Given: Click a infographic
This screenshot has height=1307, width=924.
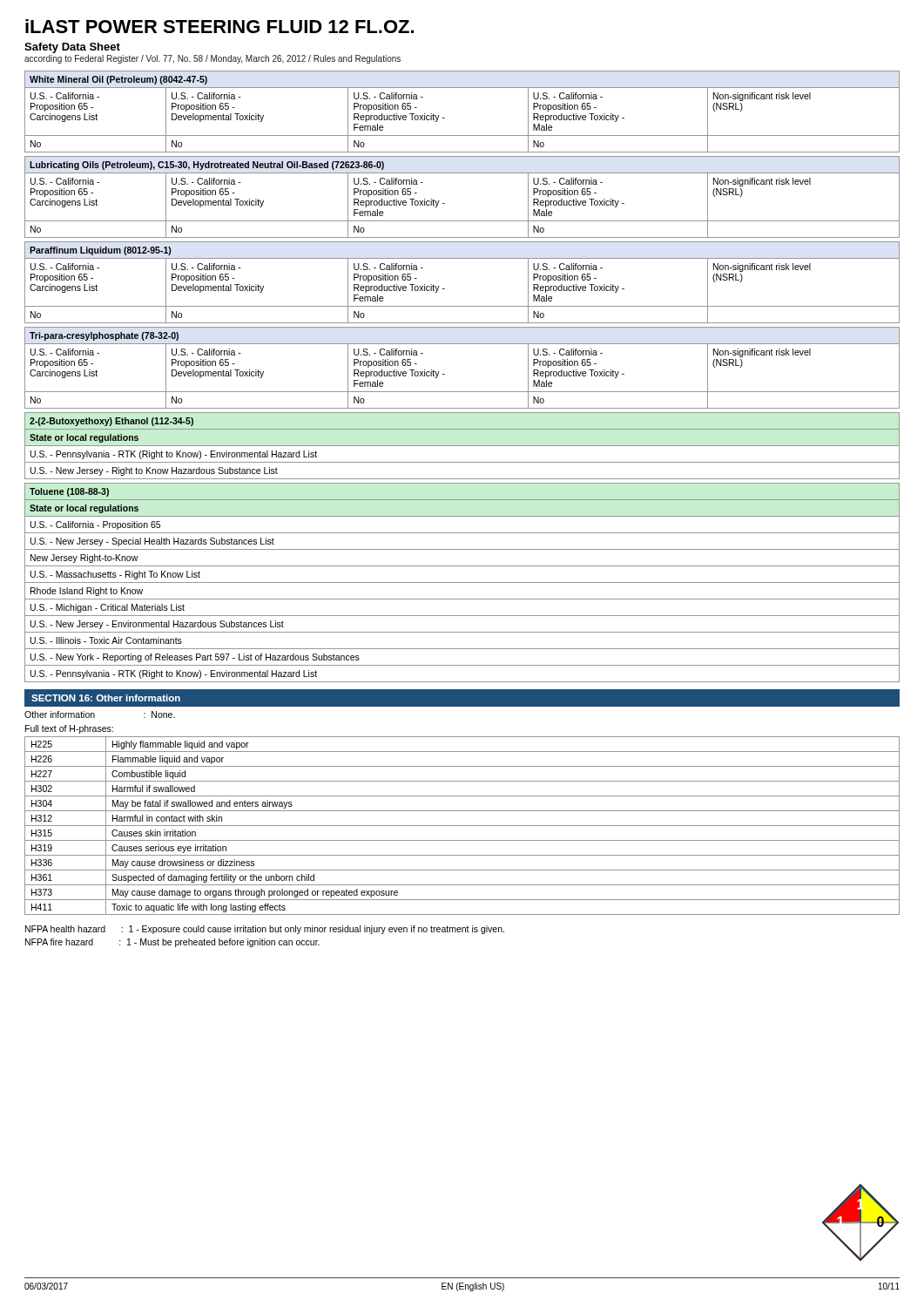Looking at the screenshot, I should click(860, 1223).
